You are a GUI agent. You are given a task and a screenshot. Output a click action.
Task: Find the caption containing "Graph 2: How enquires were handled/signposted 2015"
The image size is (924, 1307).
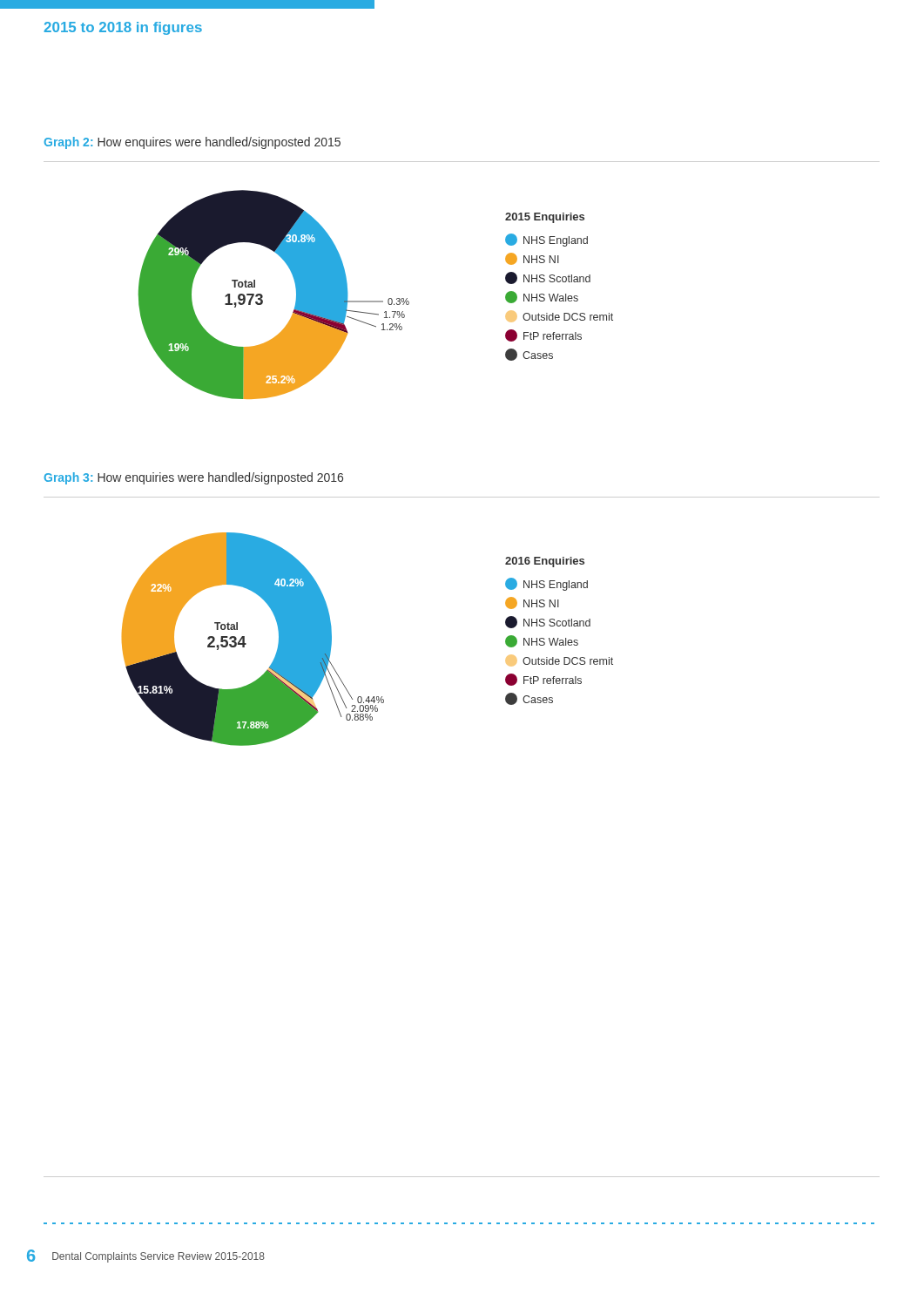192,142
